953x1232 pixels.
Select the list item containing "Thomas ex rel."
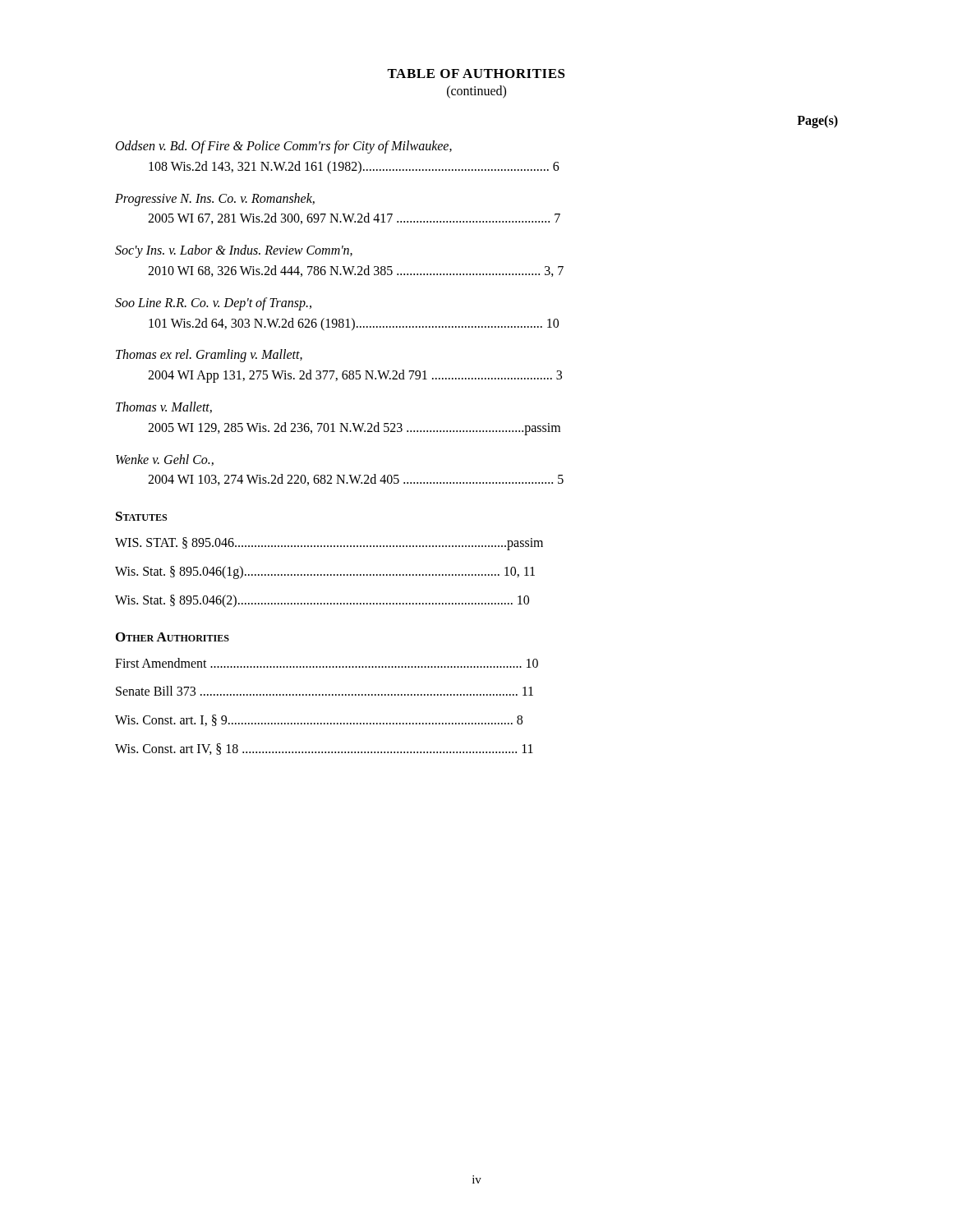pos(476,367)
